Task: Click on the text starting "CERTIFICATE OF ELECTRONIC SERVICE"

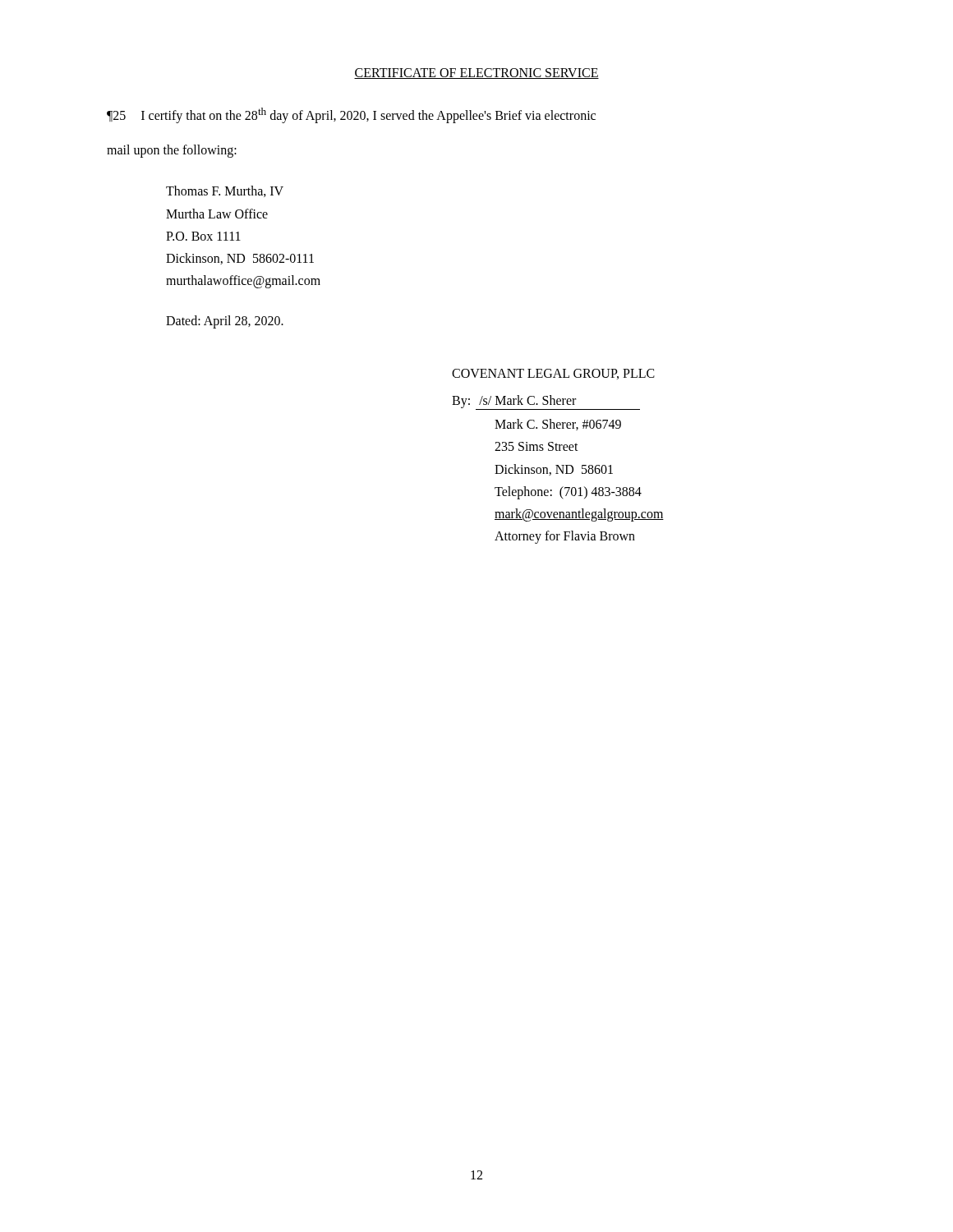Action: [476, 73]
